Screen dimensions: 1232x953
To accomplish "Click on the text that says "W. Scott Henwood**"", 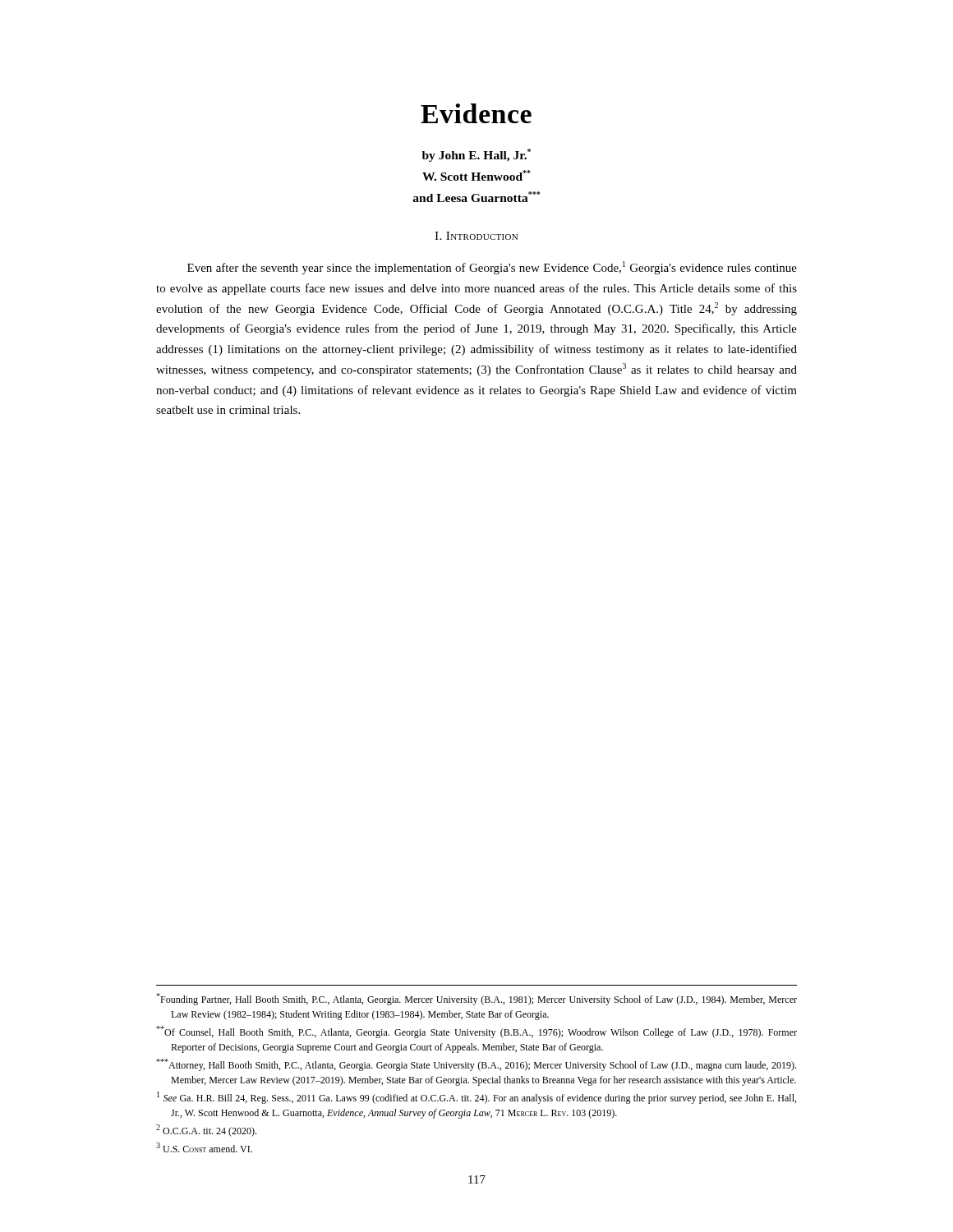I will (x=476, y=176).
